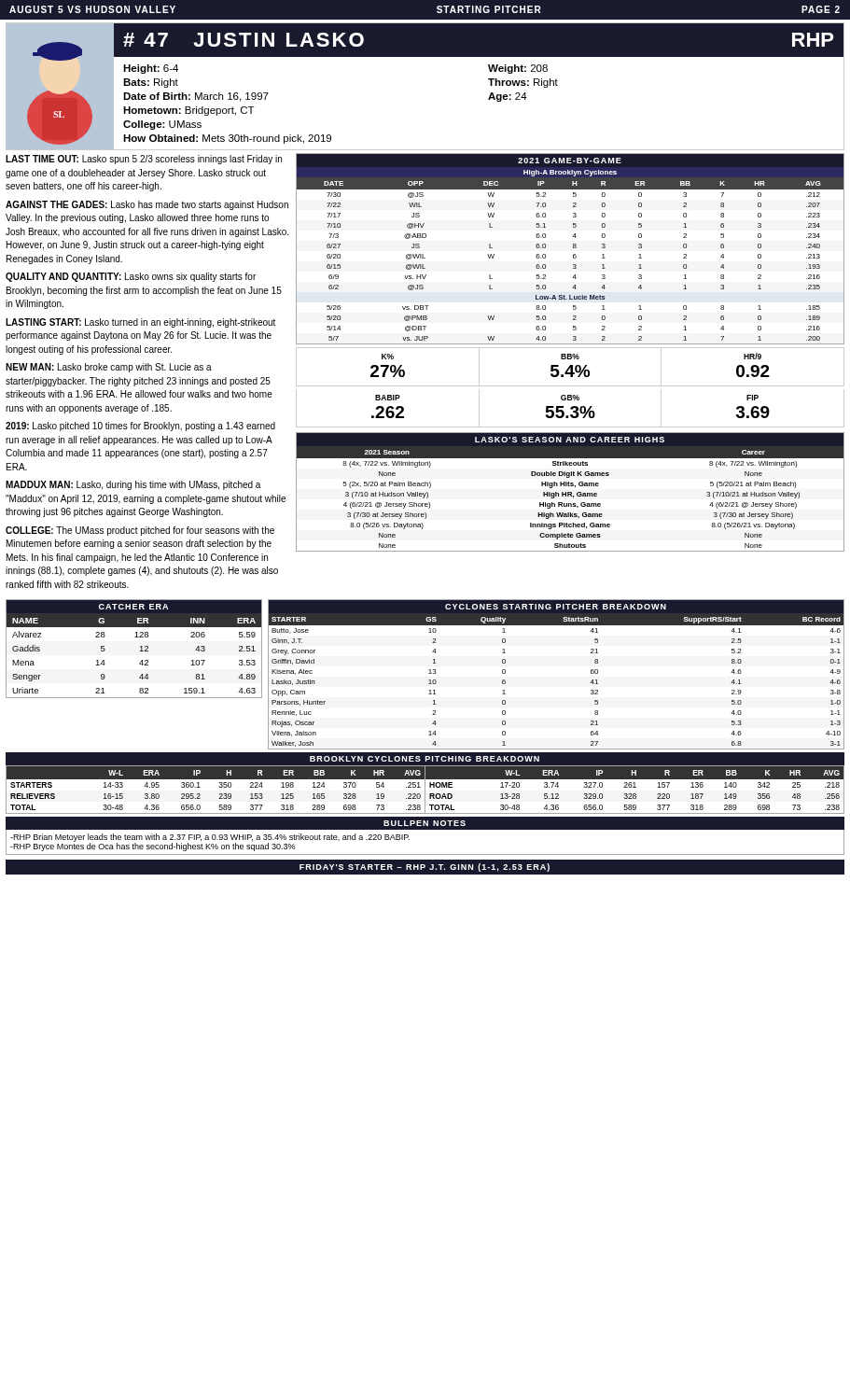
Task: Click on the table containing "Uriarte"
Action: point(134,649)
